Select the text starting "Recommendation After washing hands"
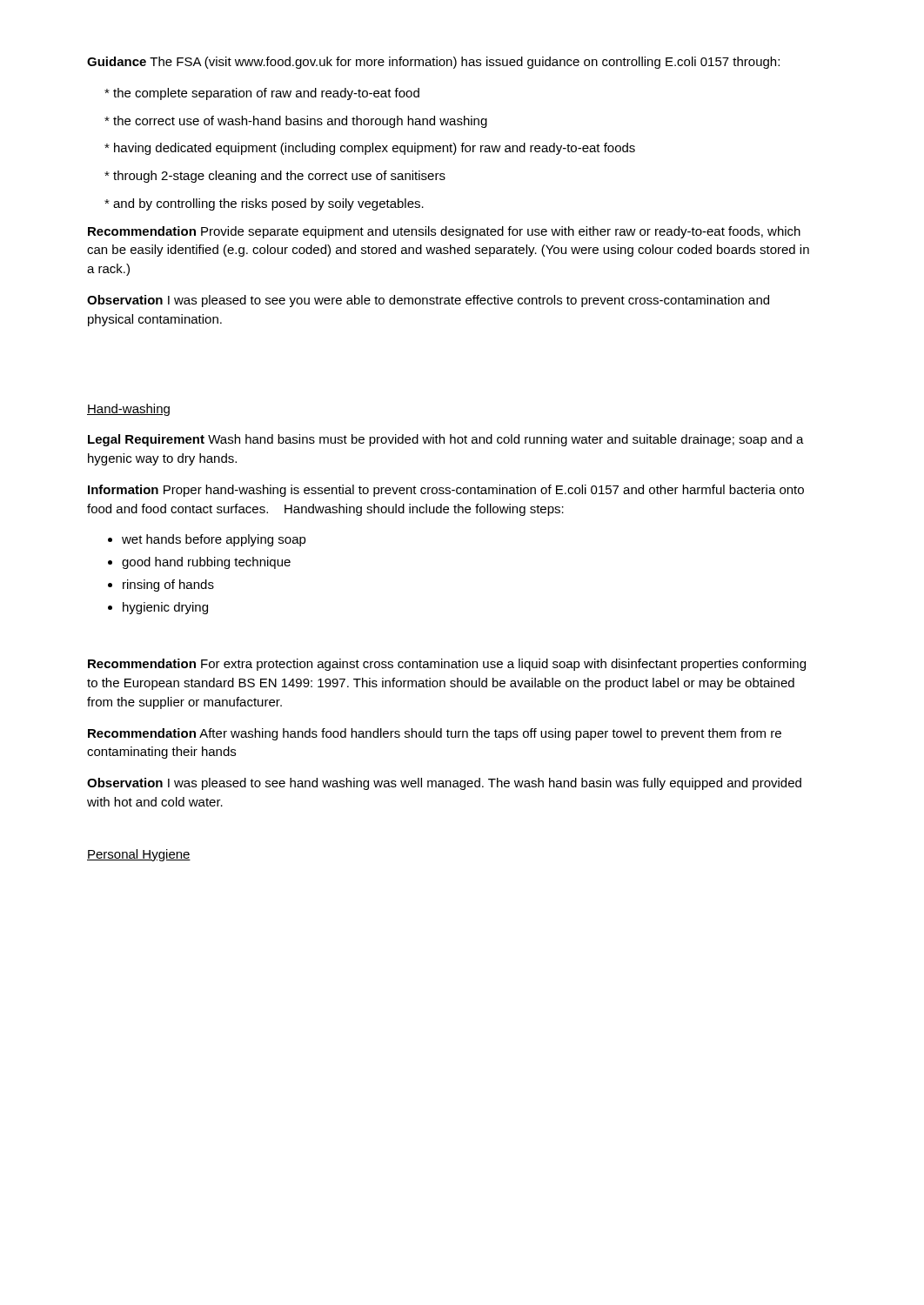 434,742
